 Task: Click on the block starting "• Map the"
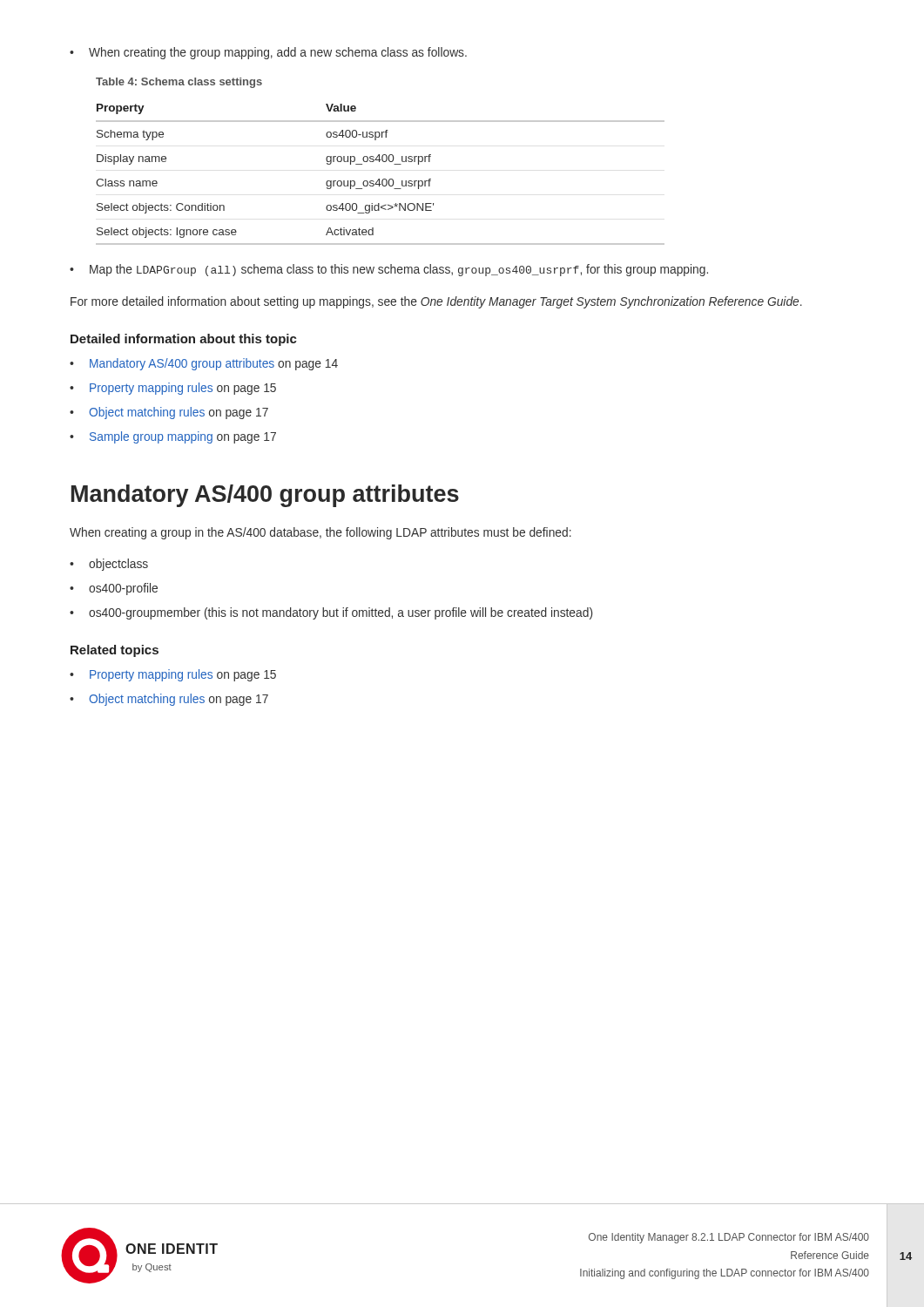pyautogui.click(x=389, y=271)
